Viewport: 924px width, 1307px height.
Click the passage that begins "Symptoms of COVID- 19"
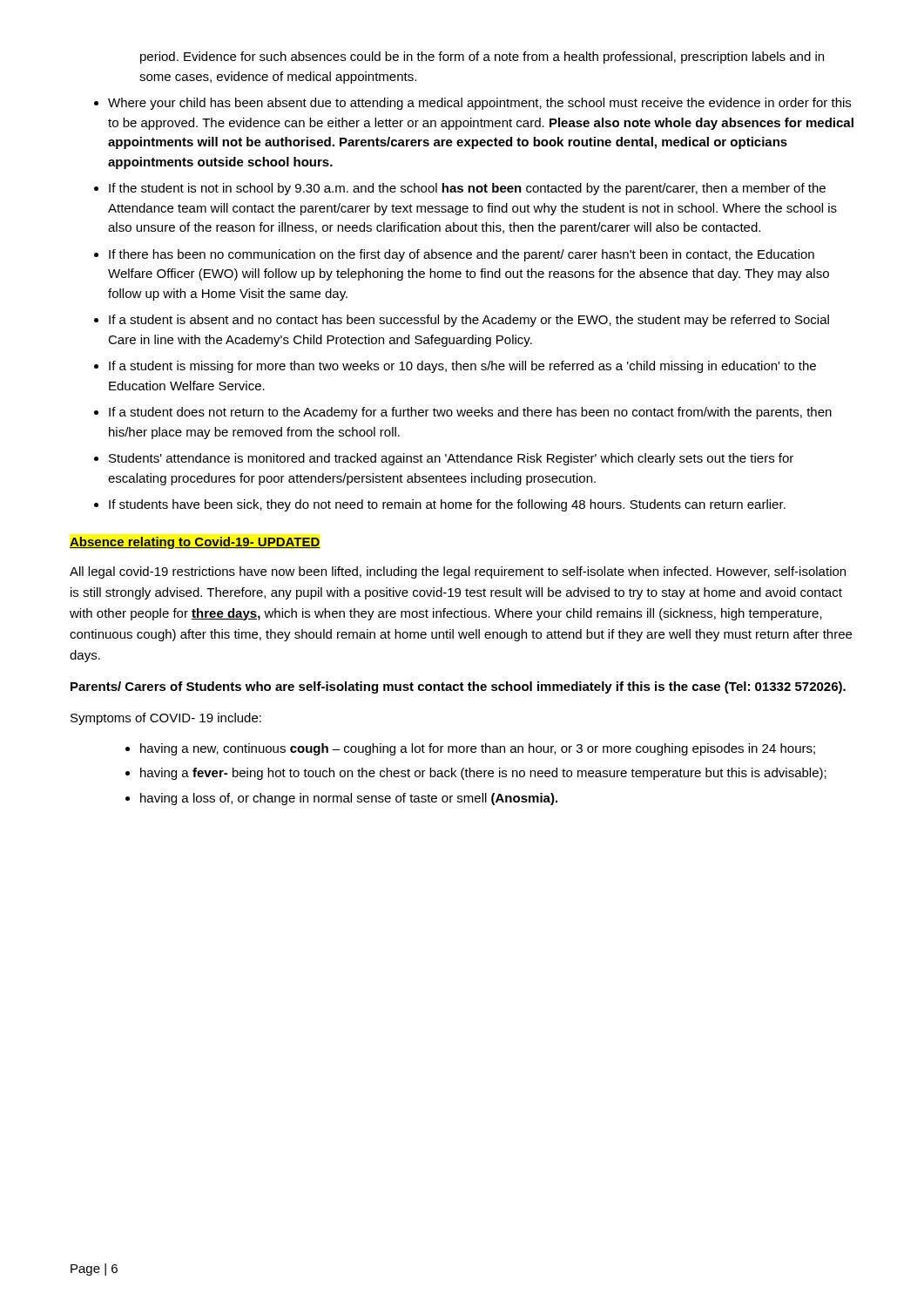(166, 717)
